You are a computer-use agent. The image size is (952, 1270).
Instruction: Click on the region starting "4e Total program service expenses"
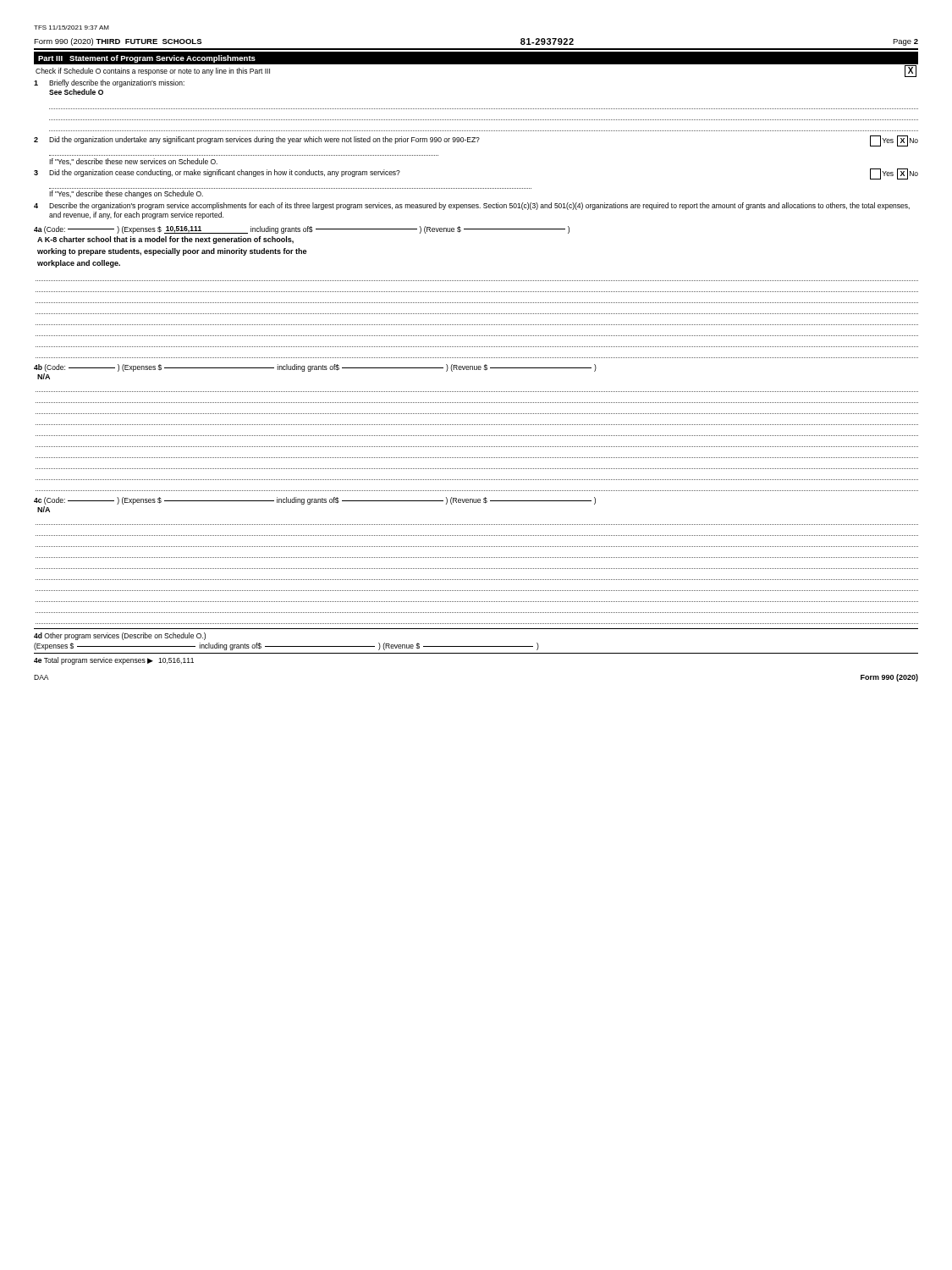[114, 660]
